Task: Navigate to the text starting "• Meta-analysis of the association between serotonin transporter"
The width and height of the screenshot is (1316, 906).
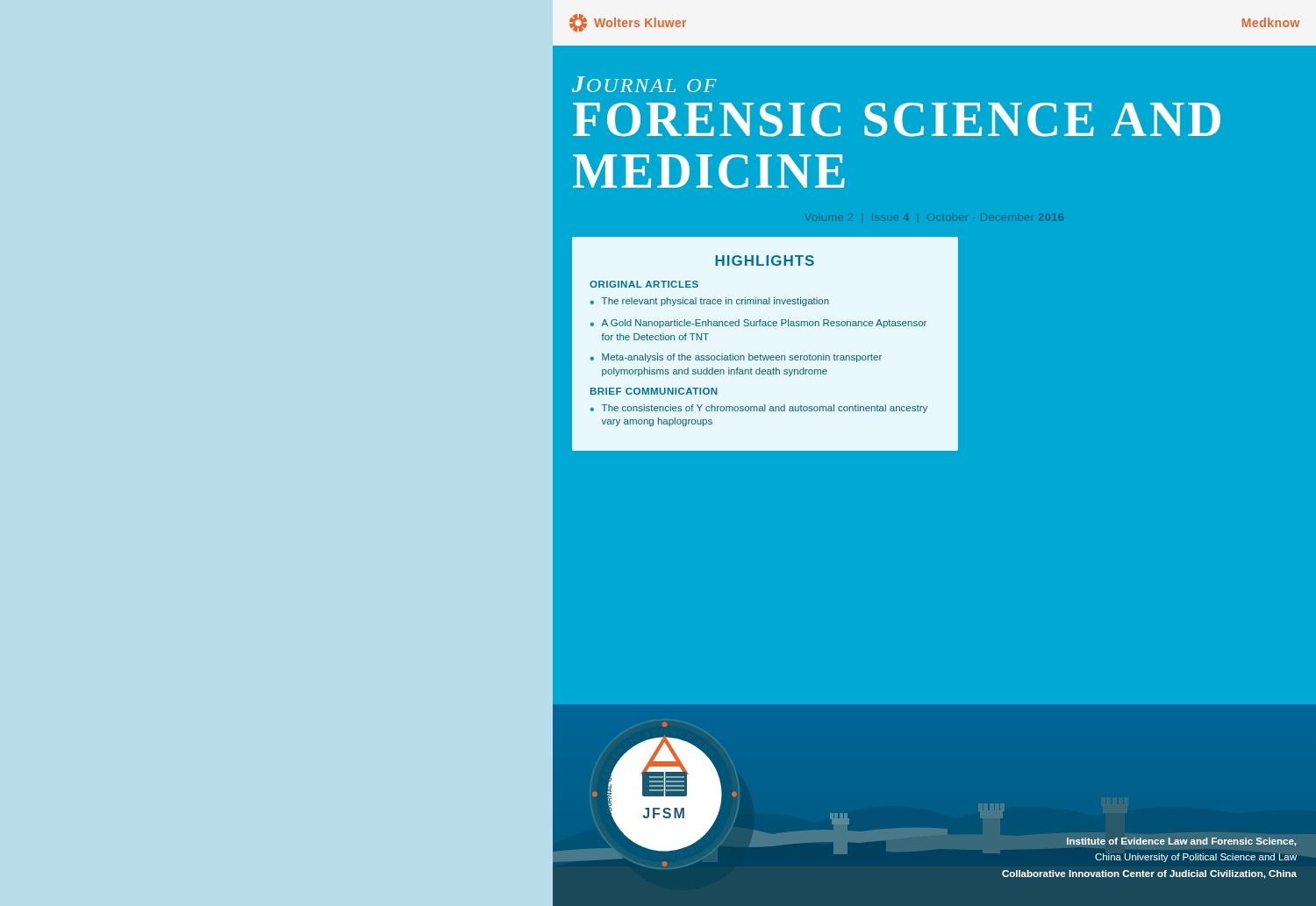Action: 765,365
